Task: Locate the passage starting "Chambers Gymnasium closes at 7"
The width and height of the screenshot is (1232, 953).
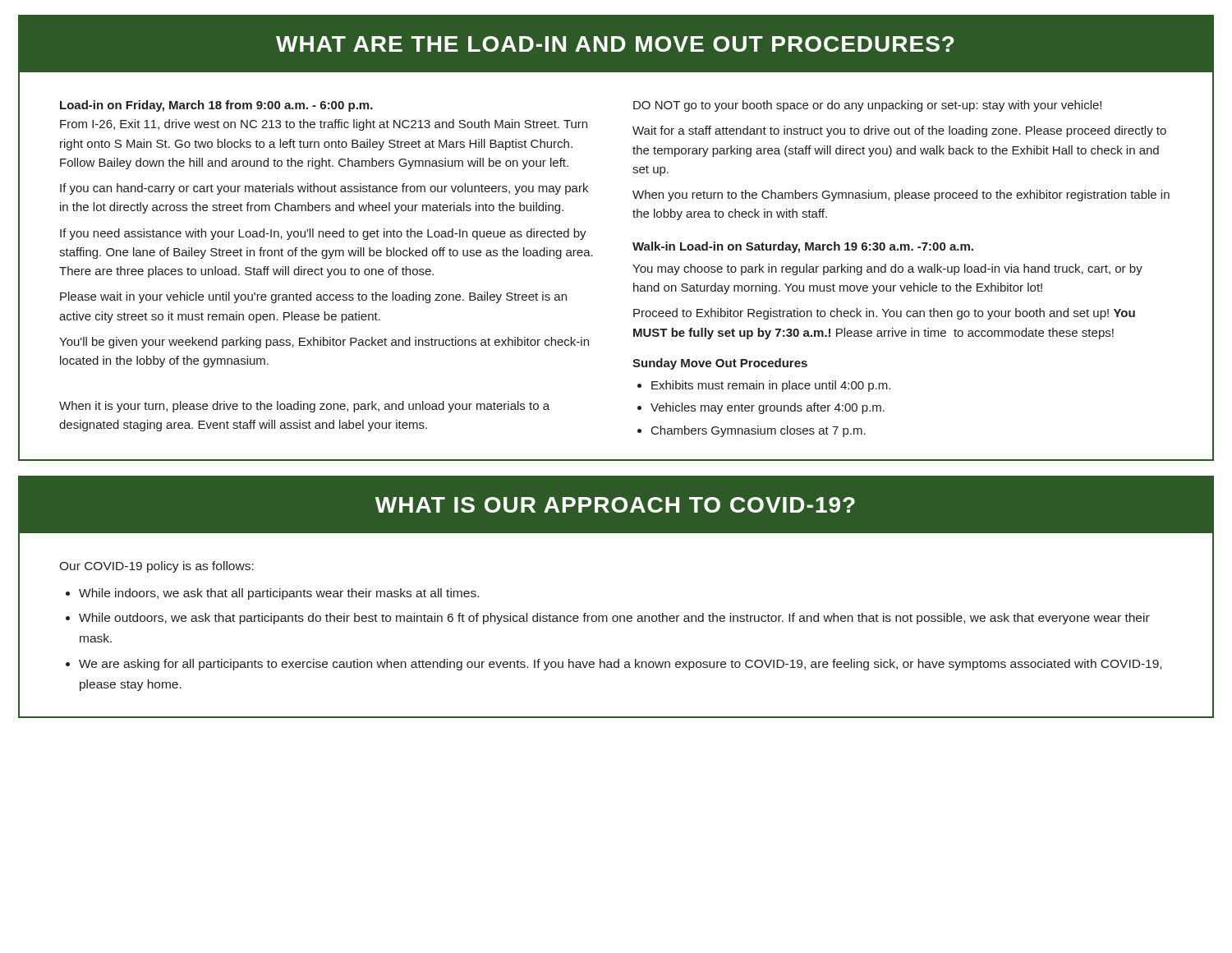Action: pos(758,430)
